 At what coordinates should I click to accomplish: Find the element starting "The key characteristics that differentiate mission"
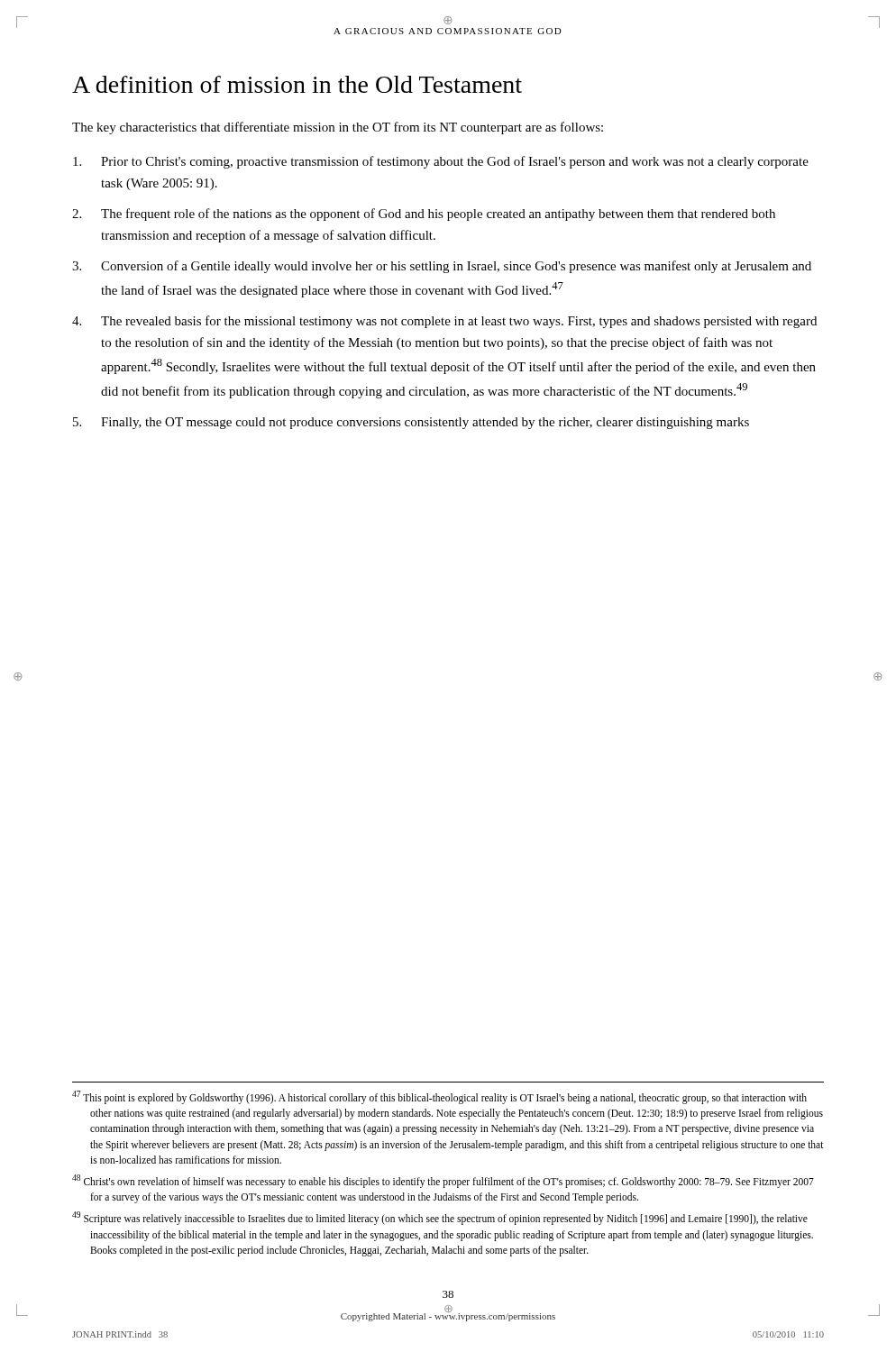(338, 127)
